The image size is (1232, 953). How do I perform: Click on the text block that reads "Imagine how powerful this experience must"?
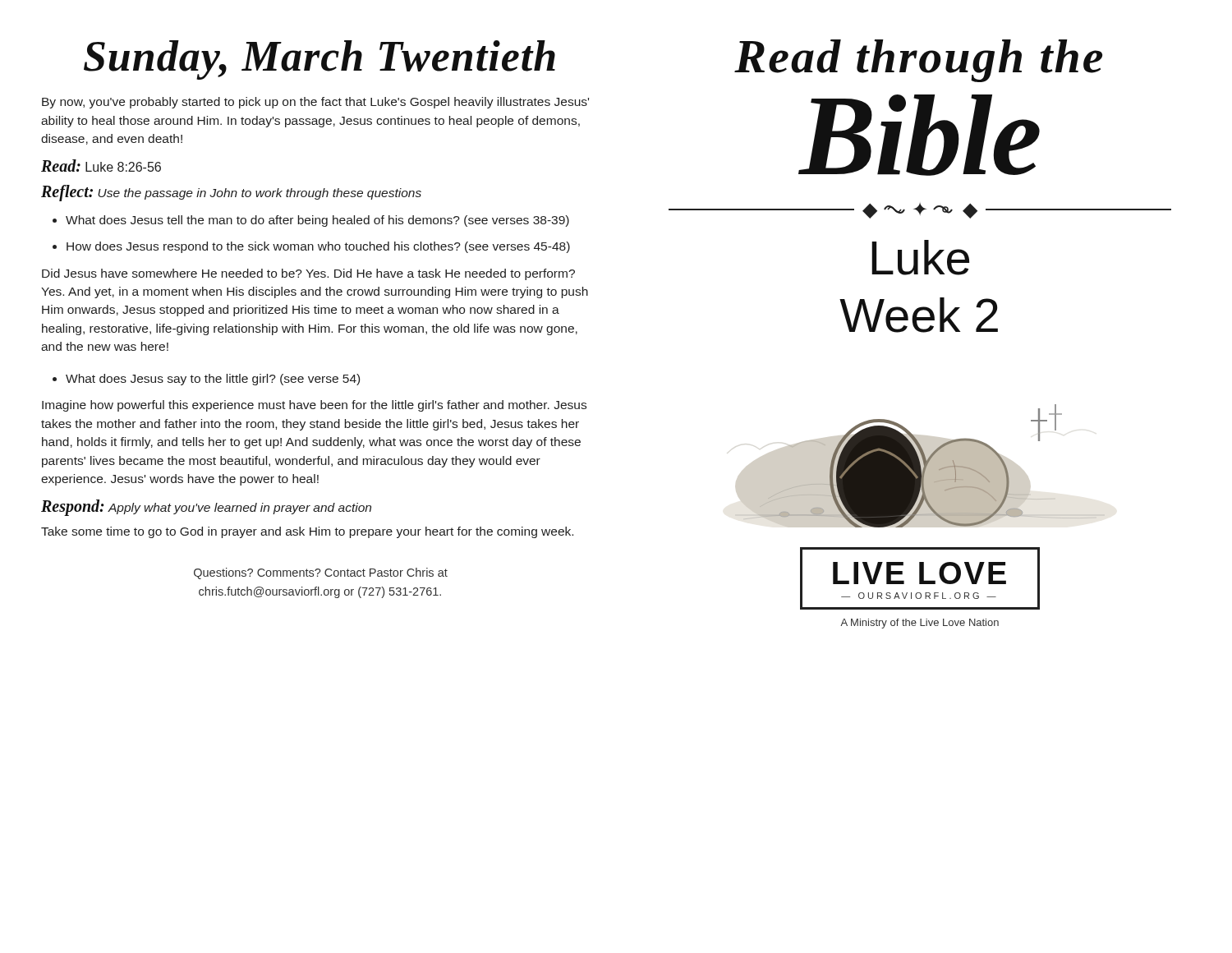click(x=314, y=442)
